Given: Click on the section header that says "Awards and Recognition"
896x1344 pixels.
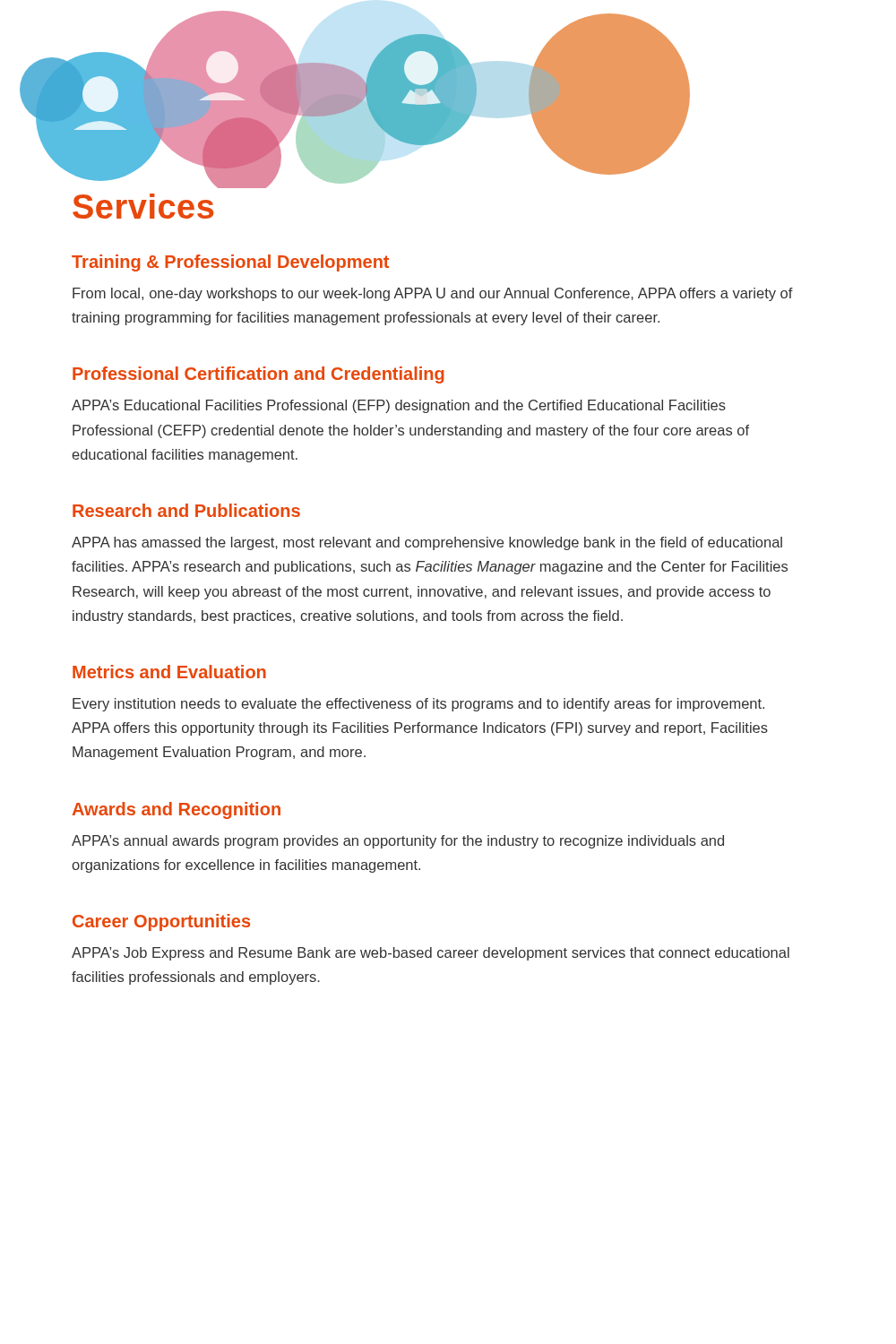Looking at the screenshot, I should (177, 810).
